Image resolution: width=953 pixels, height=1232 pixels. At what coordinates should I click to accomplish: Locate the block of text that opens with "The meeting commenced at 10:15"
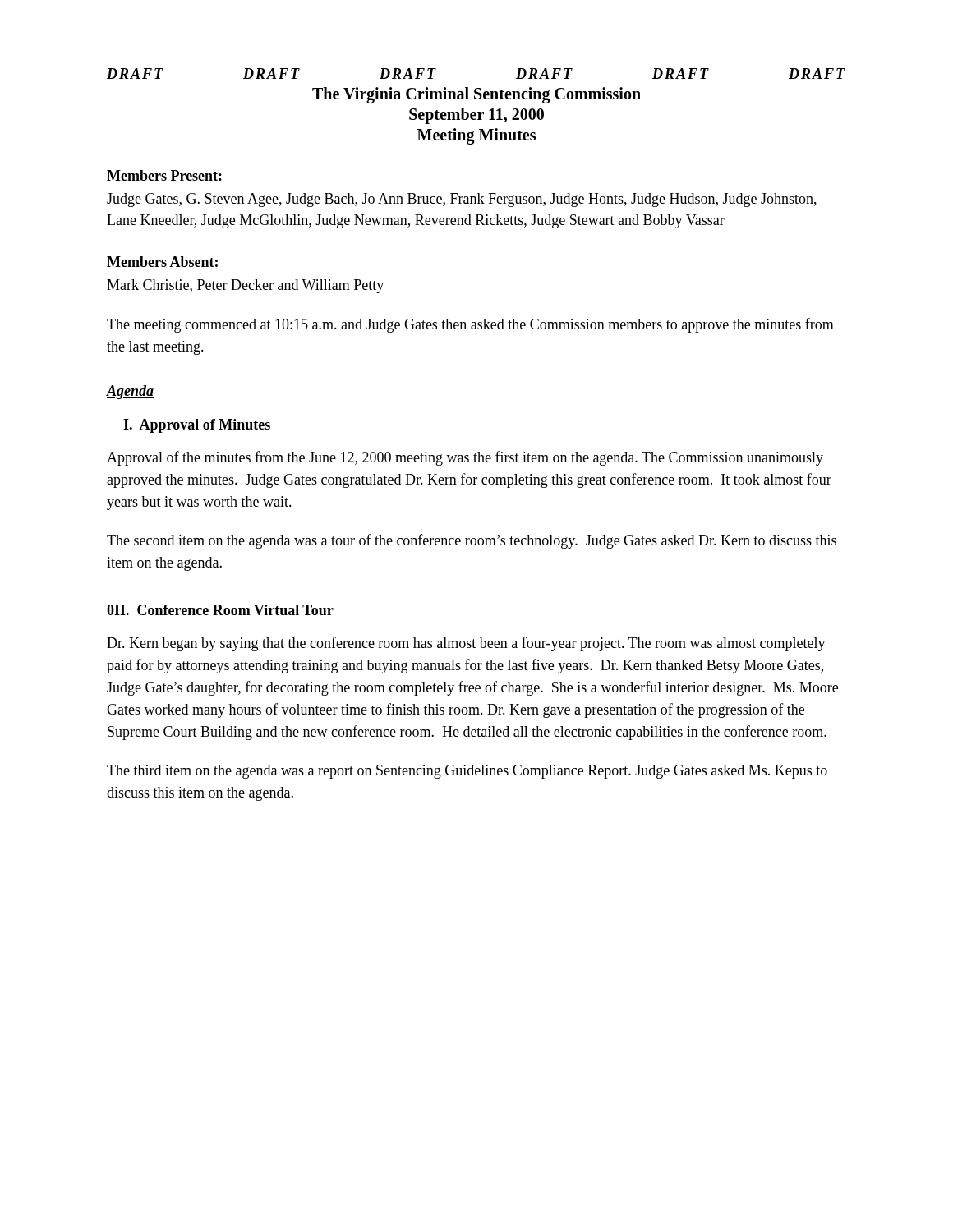[x=470, y=336]
